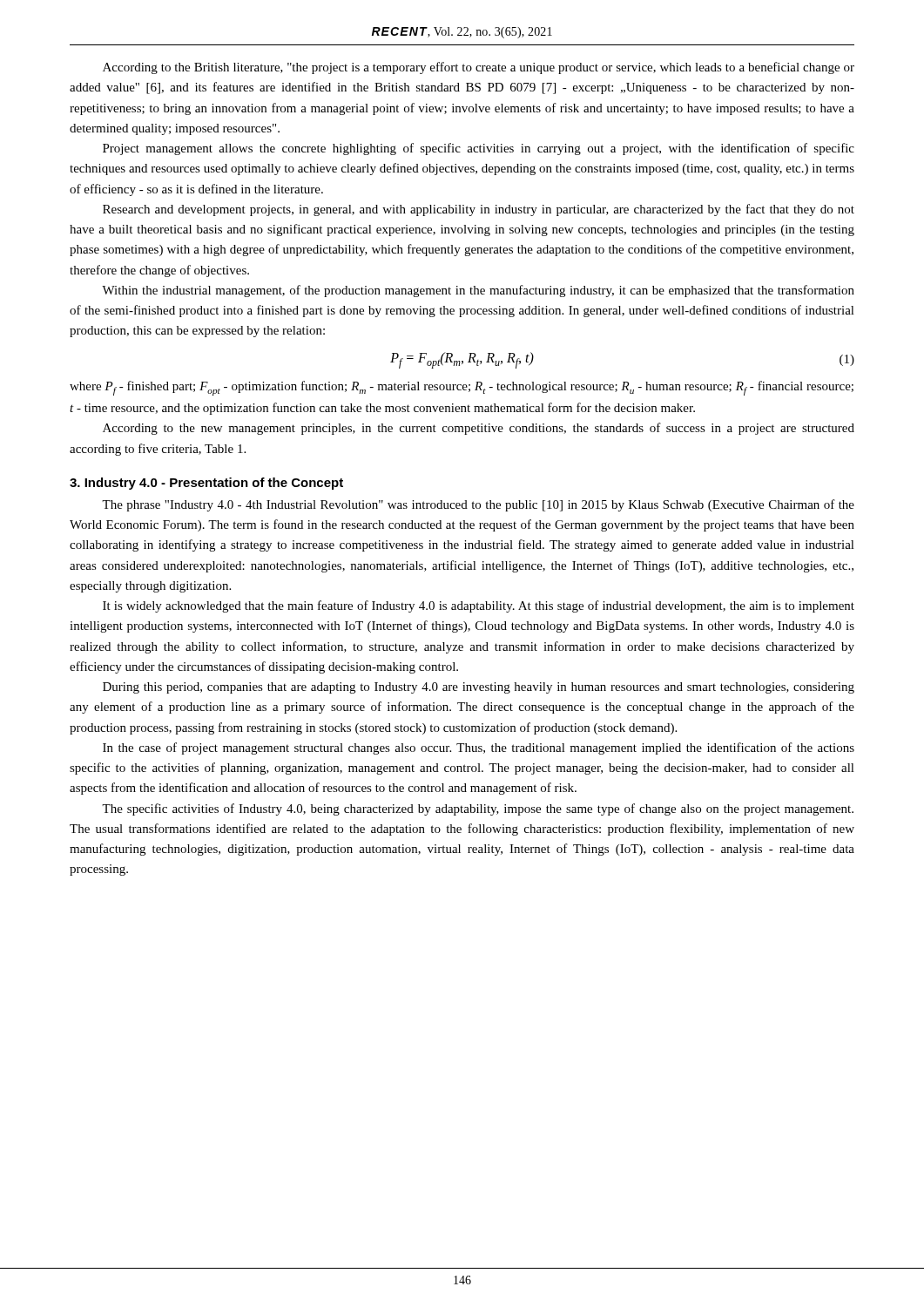Click the passage that begins "where Pf - finished part; Fopt"
The width and height of the screenshot is (924, 1307).
pos(462,418)
